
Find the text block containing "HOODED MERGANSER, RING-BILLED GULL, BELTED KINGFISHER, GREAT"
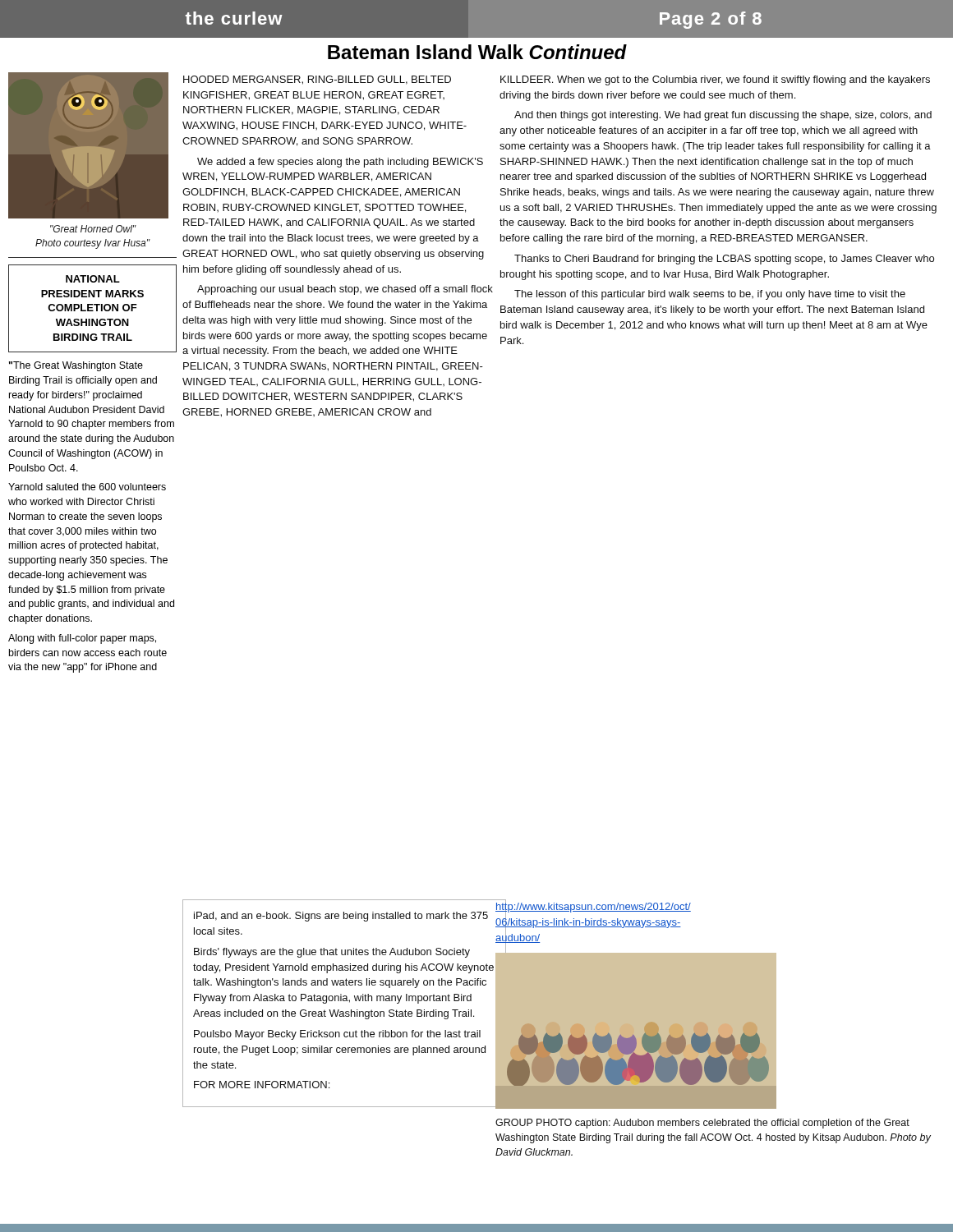[x=338, y=246]
